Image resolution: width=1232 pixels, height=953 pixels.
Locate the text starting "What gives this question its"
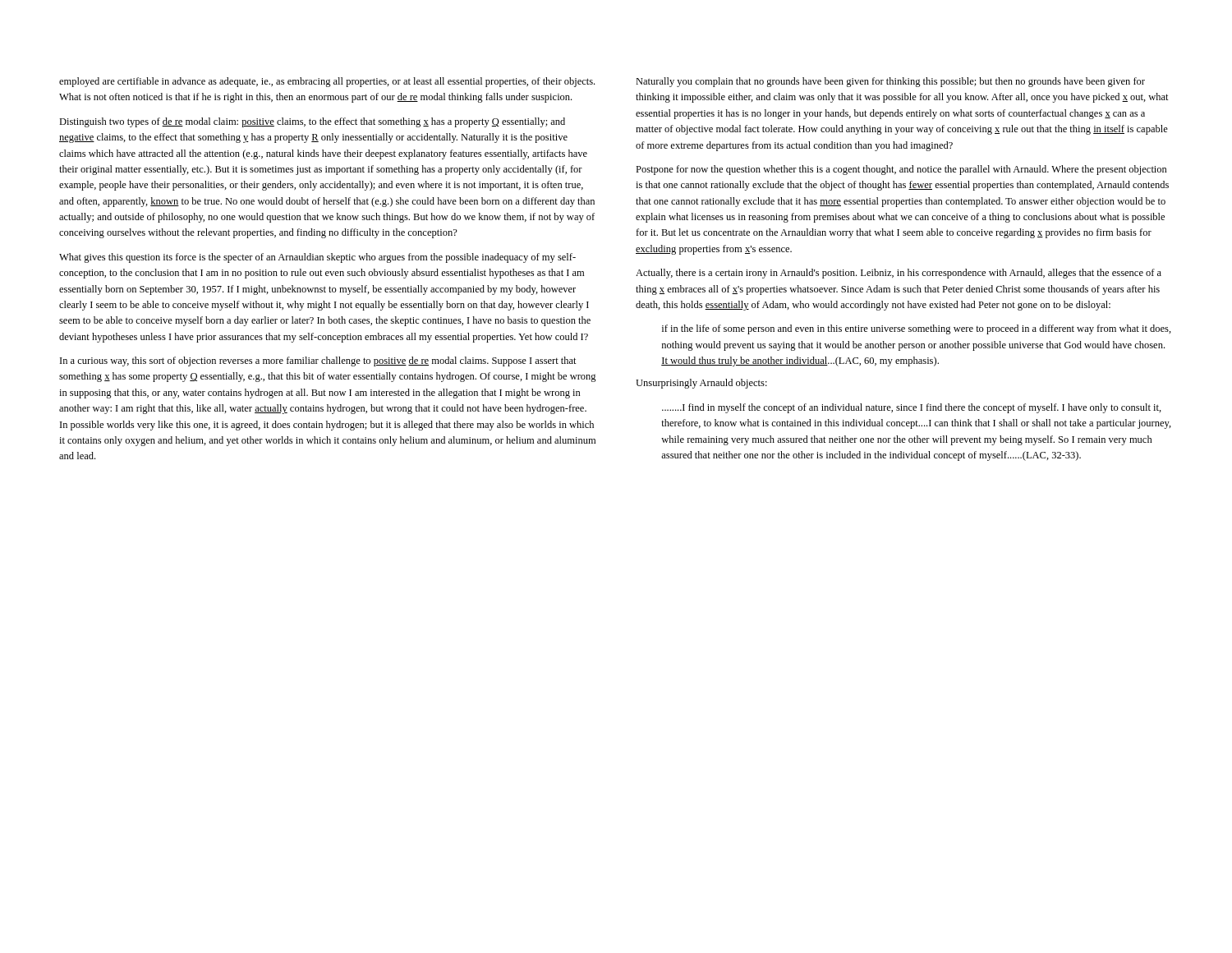tap(328, 297)
